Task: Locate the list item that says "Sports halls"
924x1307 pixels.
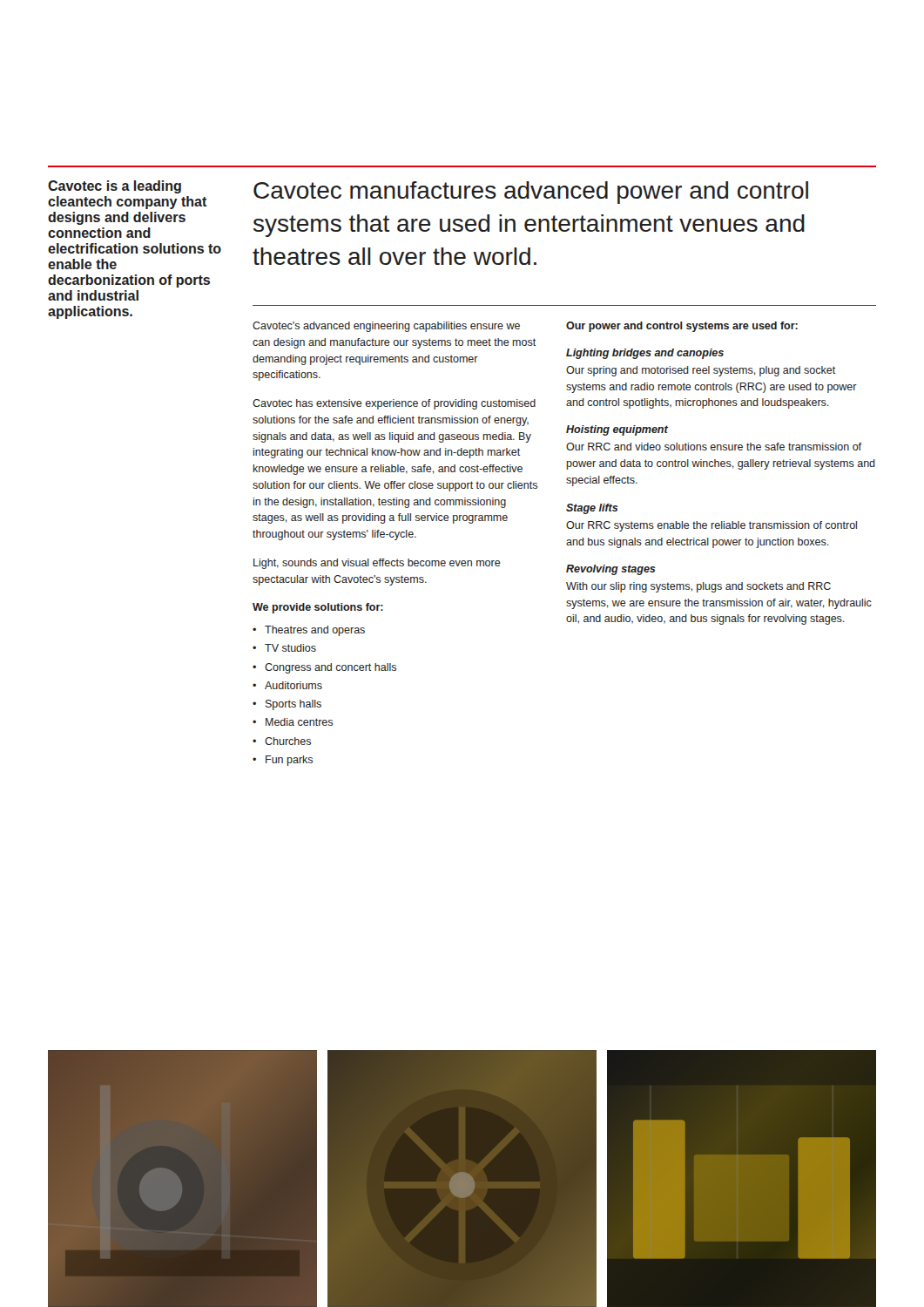Action: tap(293, 704)
